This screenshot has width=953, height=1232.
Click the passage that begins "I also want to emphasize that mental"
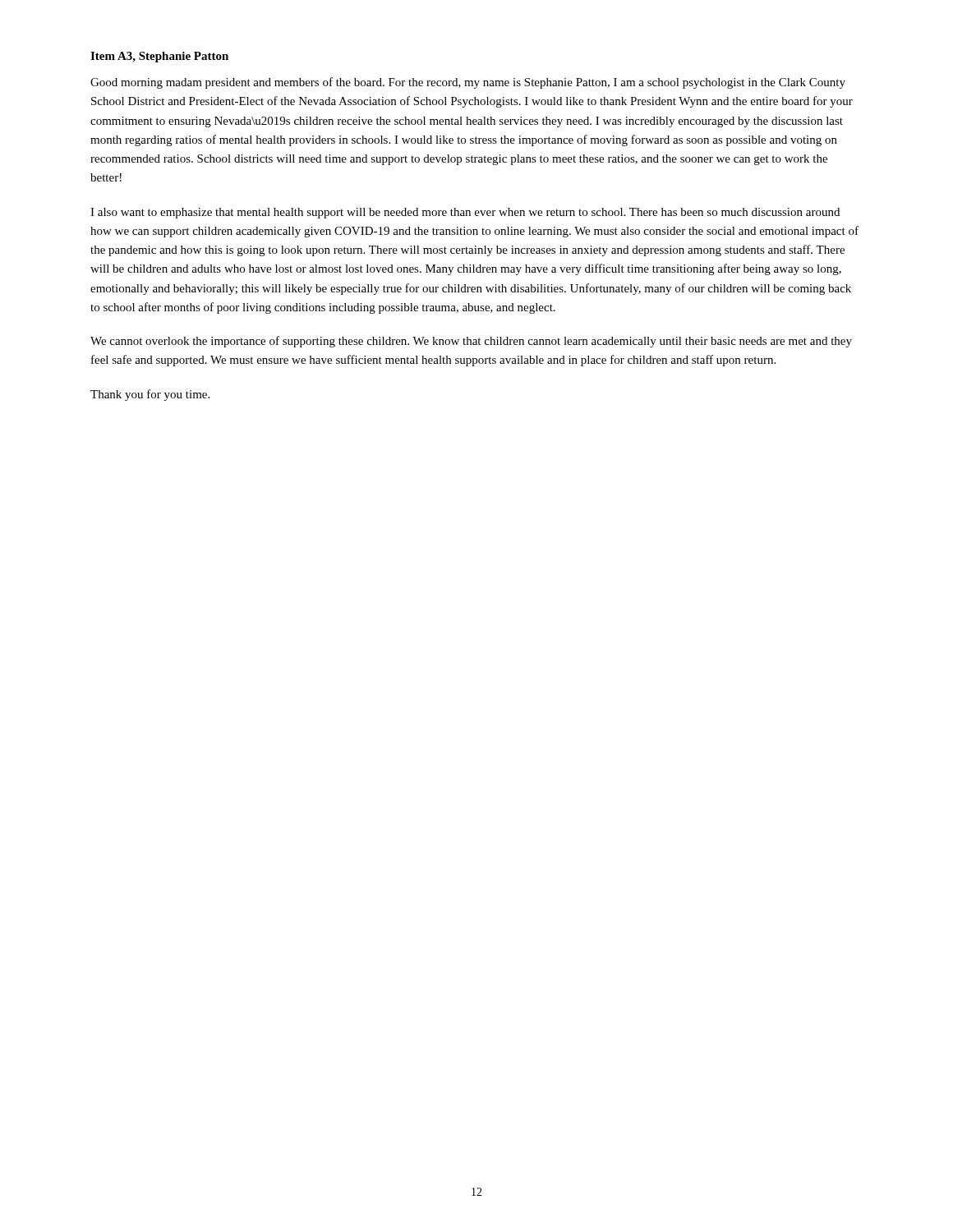[x=474, y=259]
